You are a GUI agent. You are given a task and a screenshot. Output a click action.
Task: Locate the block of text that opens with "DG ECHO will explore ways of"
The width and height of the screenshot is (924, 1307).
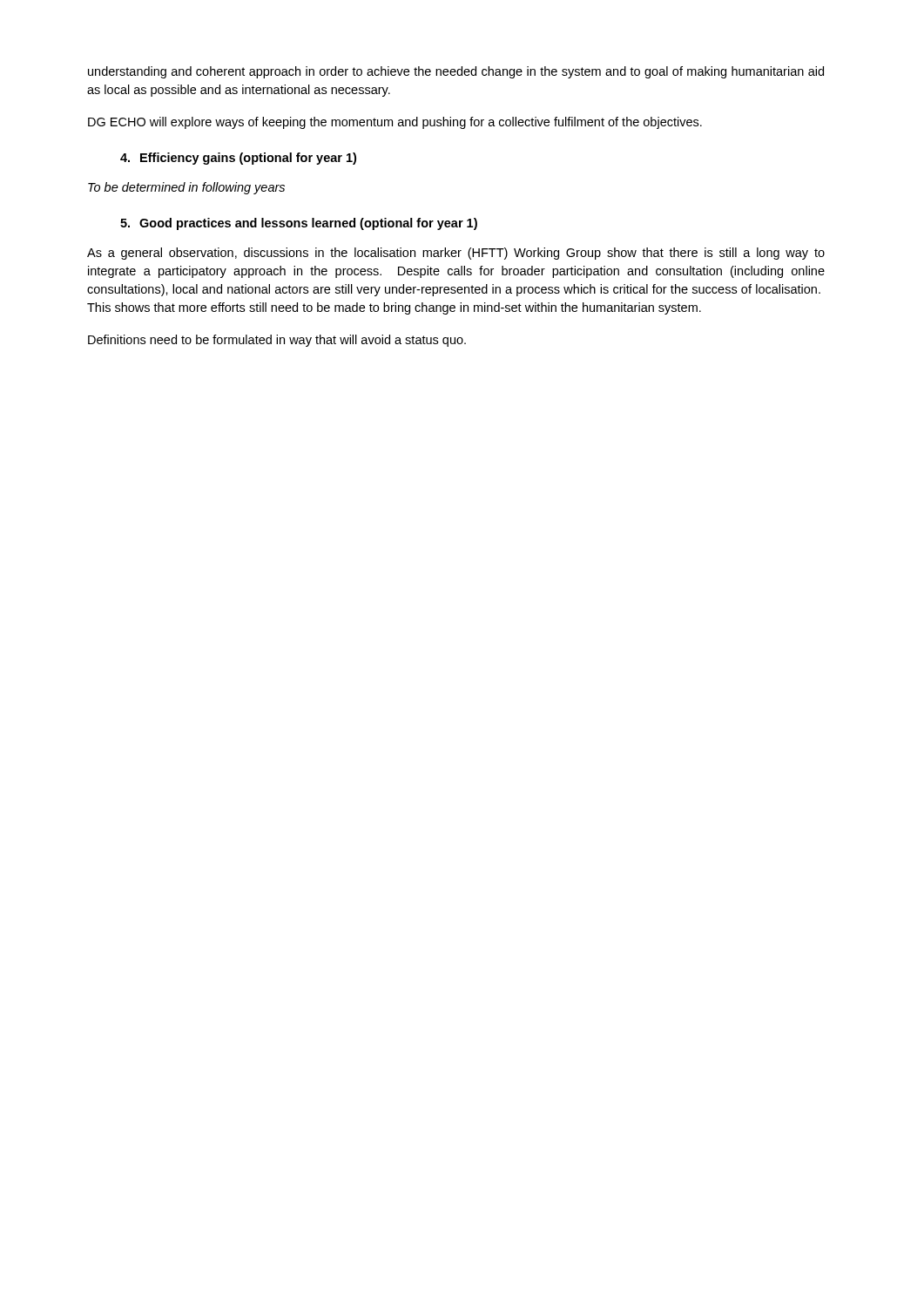456,122
